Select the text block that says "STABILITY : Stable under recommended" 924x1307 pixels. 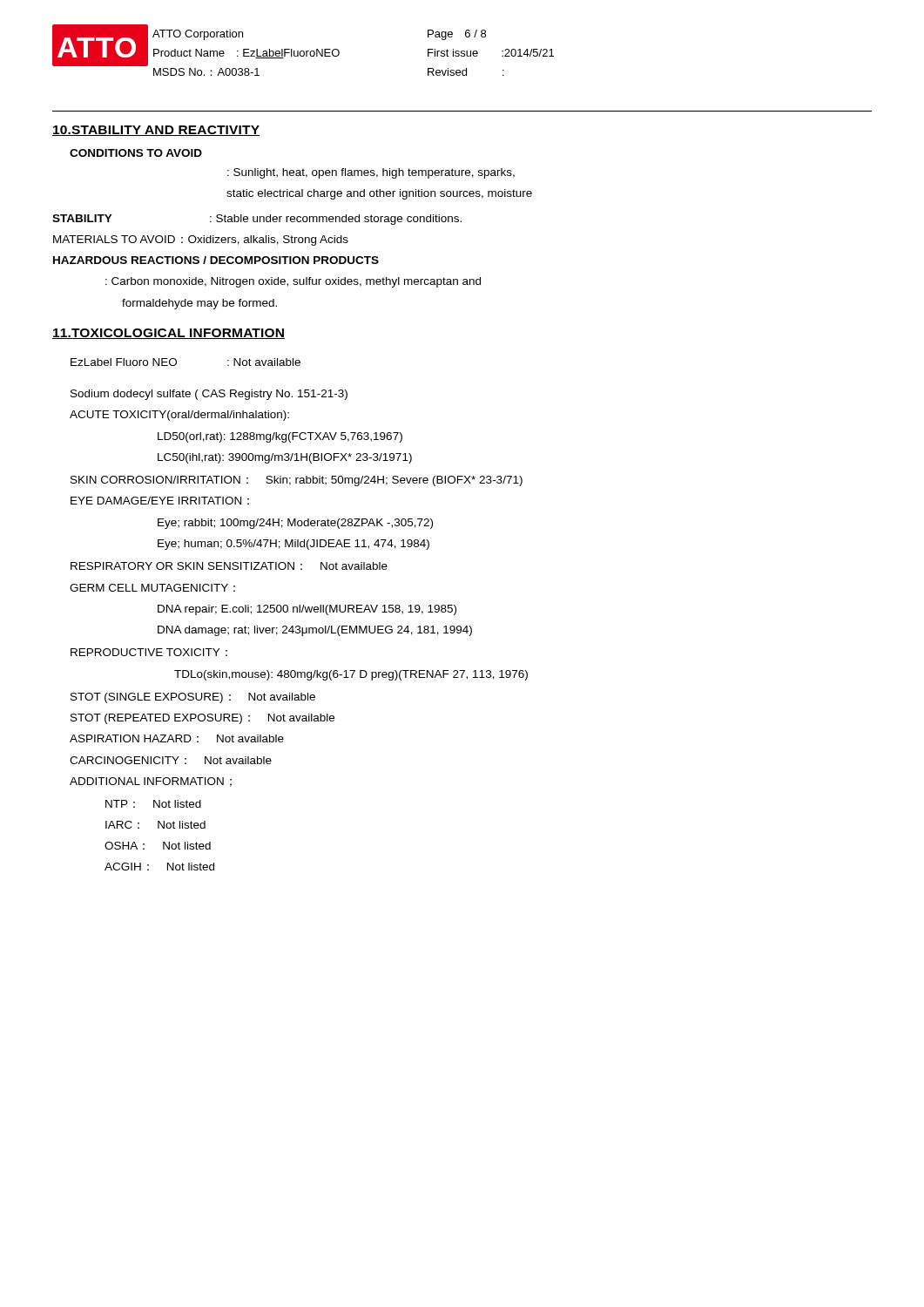coord(257,218)
